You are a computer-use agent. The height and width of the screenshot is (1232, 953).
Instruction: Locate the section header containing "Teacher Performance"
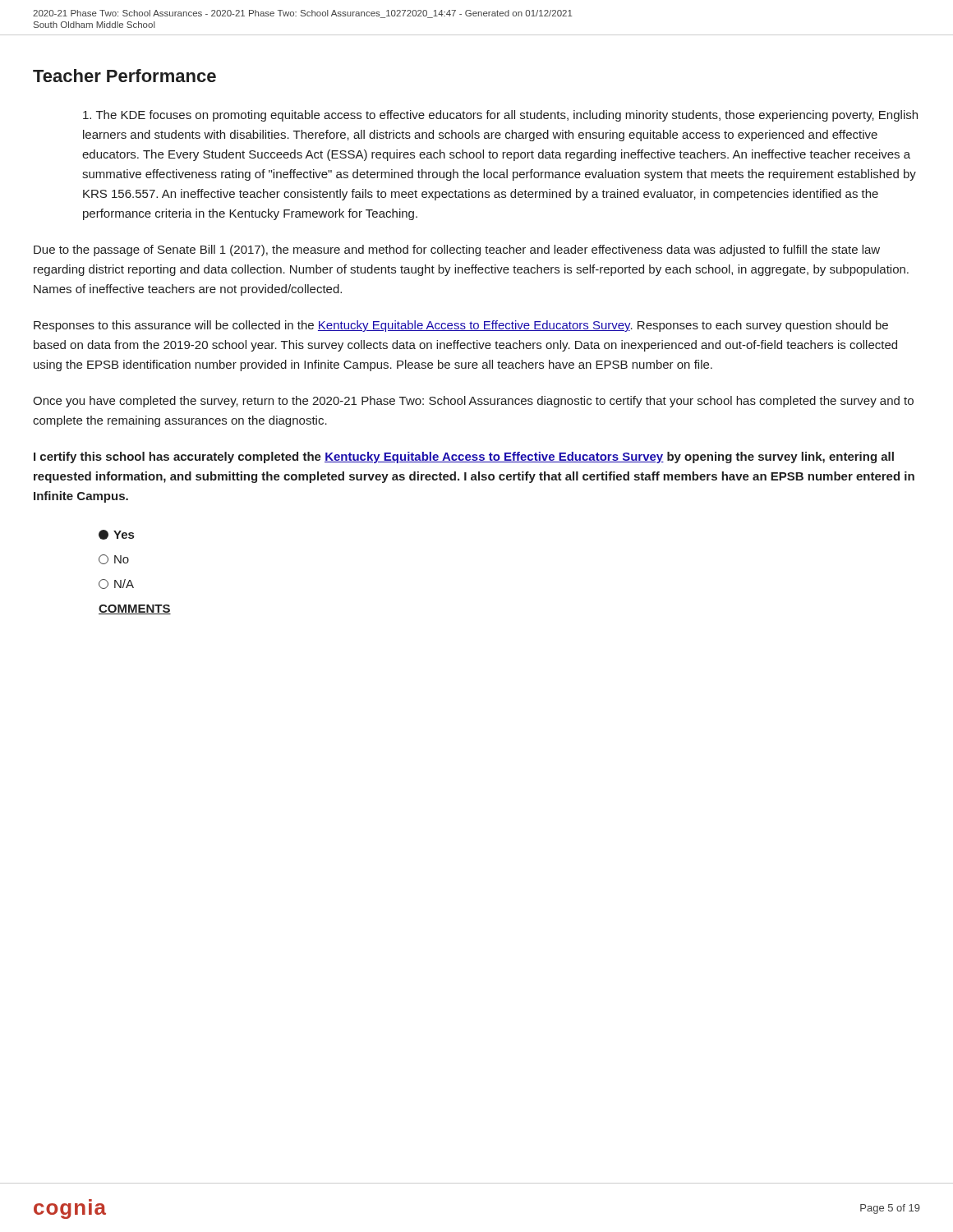[125, 76]
